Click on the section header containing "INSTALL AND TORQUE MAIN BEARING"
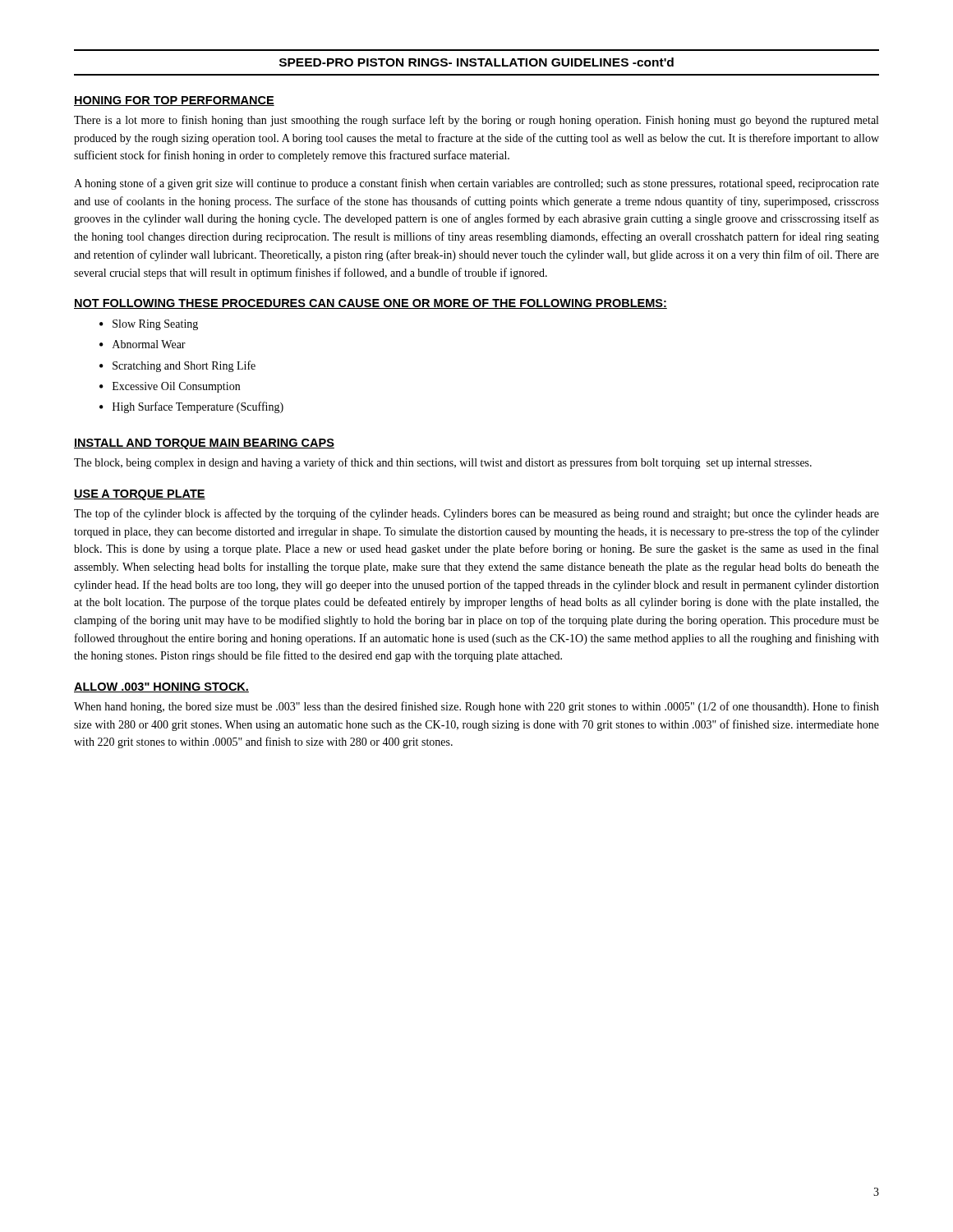The width and height of the screenshot is (953, 1232). tap(204, 443)
